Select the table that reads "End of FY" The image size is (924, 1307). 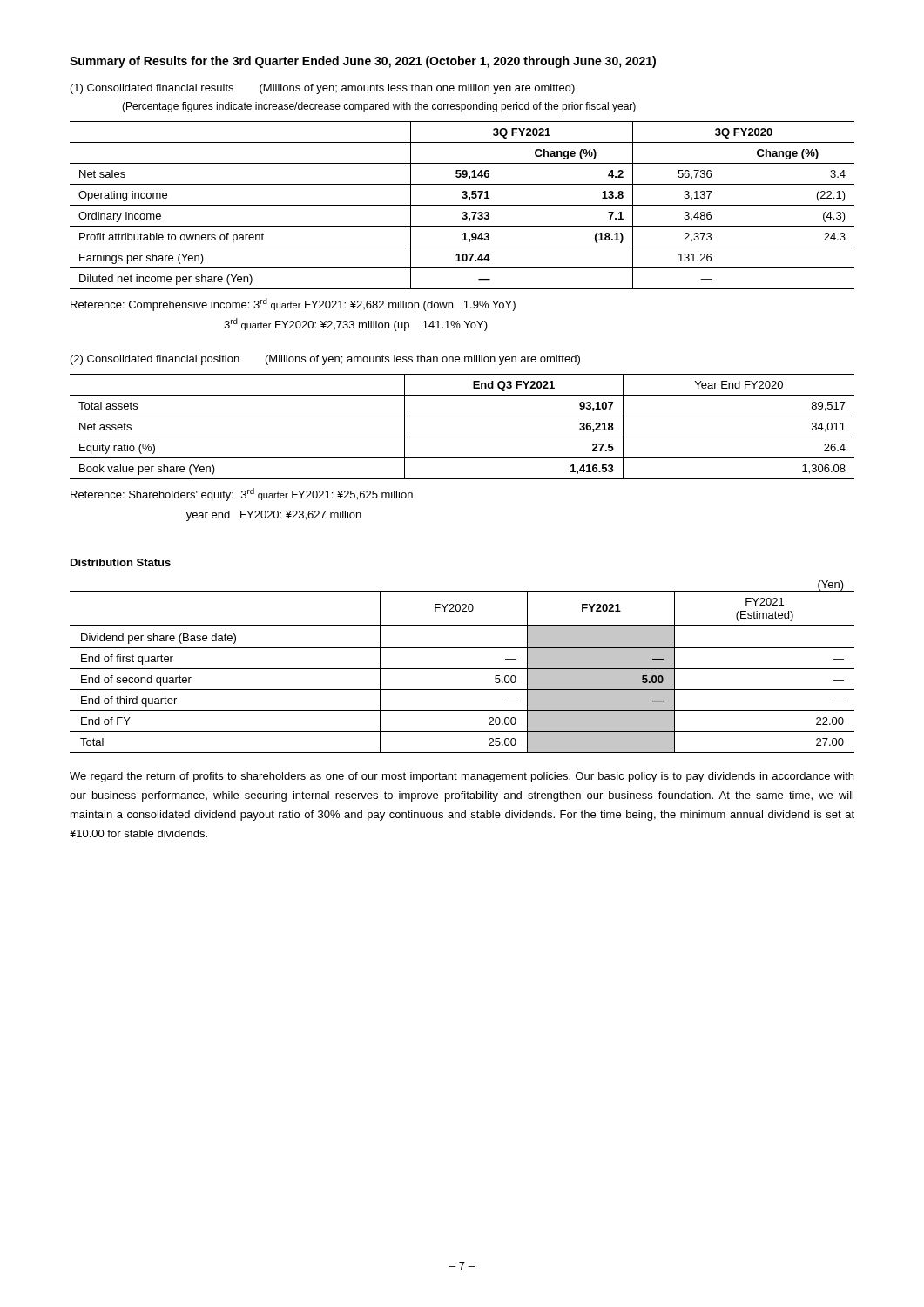point(462,663)
